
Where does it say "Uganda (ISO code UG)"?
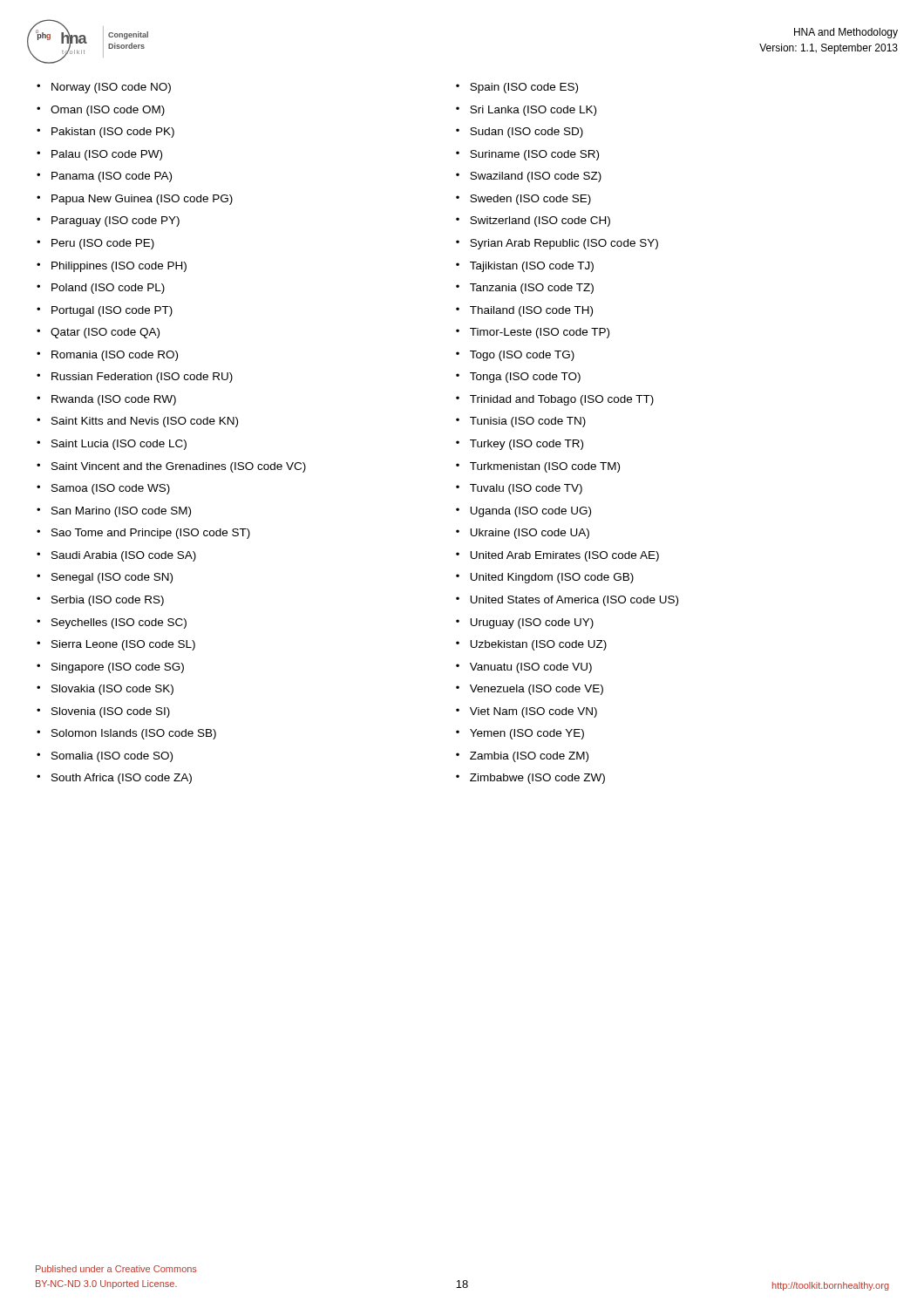(531, 510)
